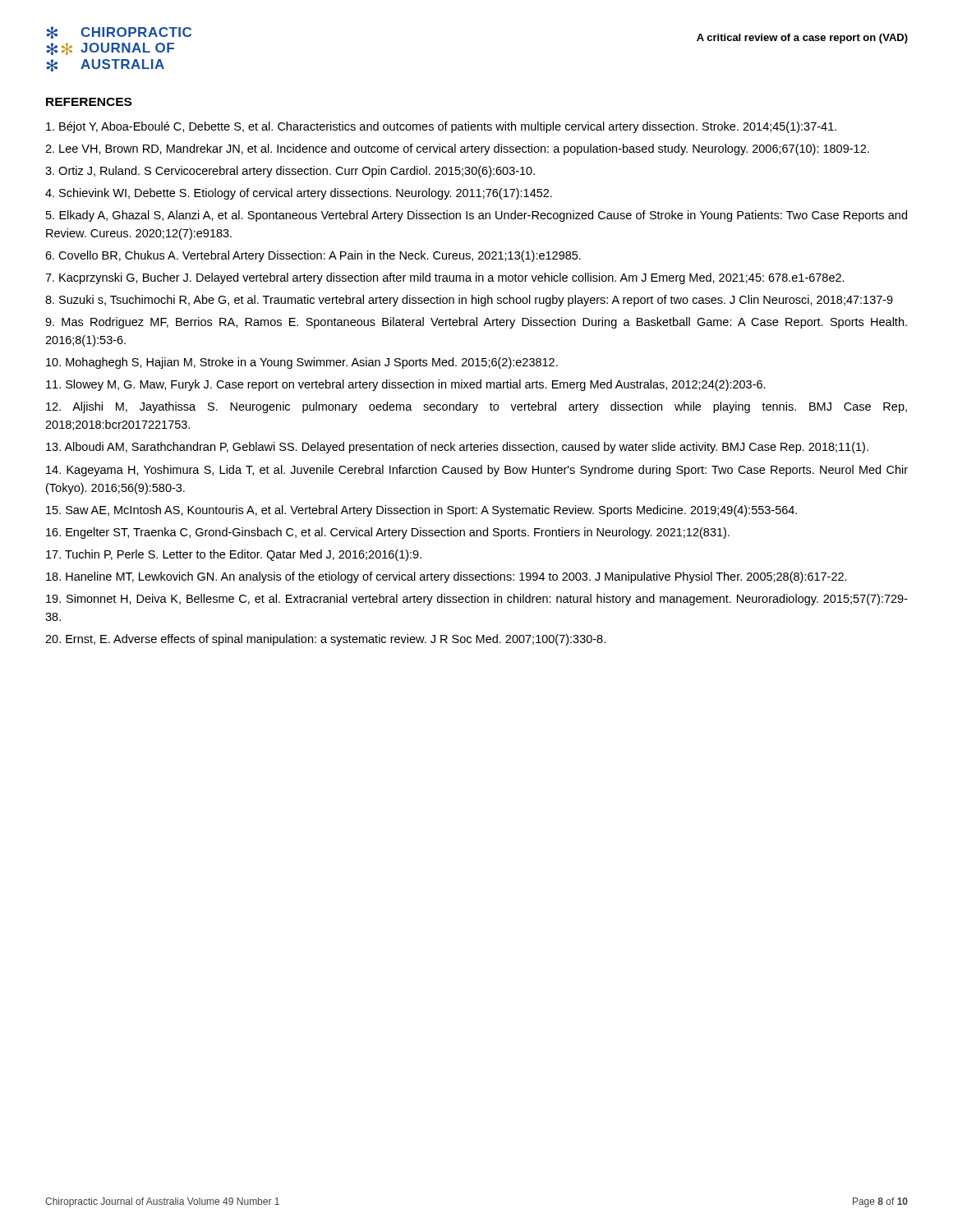Select the list item that says "16. Engelter ST, Traenka C, Grond-Ginsbach"
This screenshot has width=953, height=1232.
point(388,532)
